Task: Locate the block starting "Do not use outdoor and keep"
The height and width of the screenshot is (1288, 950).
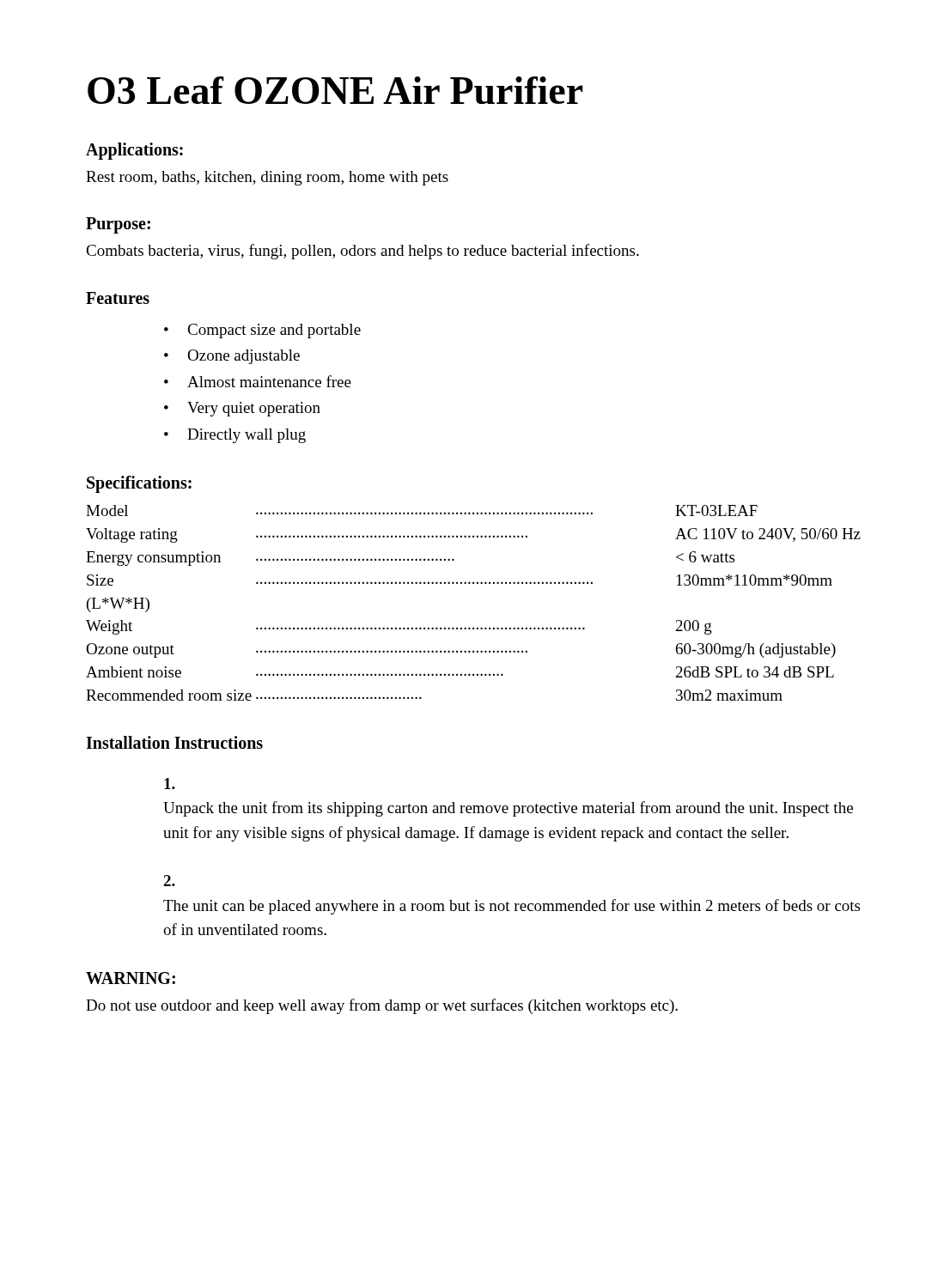Action: click(x=382, y=1005)
